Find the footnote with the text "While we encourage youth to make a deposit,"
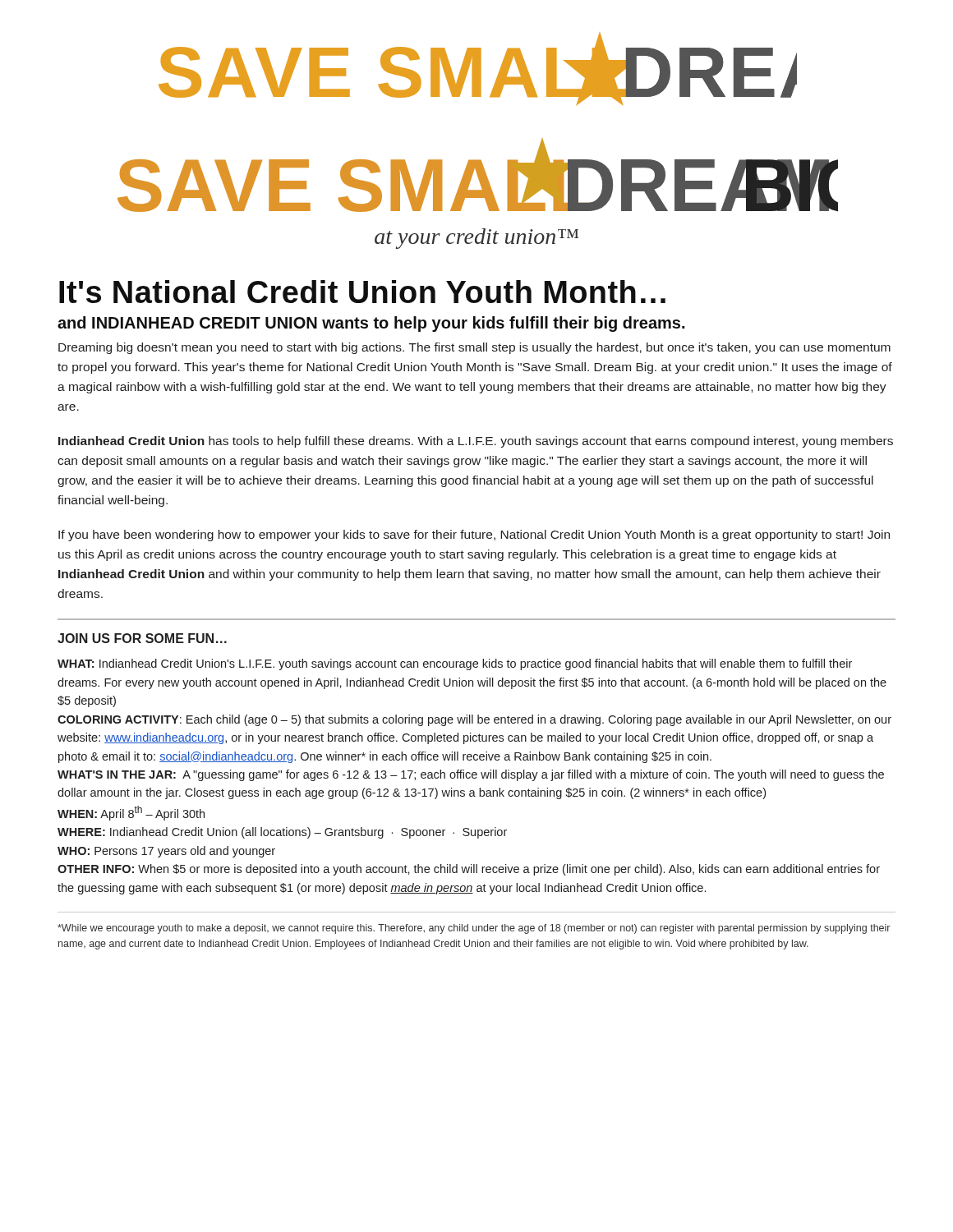953x1232 pixels. [x=474, y=936]
